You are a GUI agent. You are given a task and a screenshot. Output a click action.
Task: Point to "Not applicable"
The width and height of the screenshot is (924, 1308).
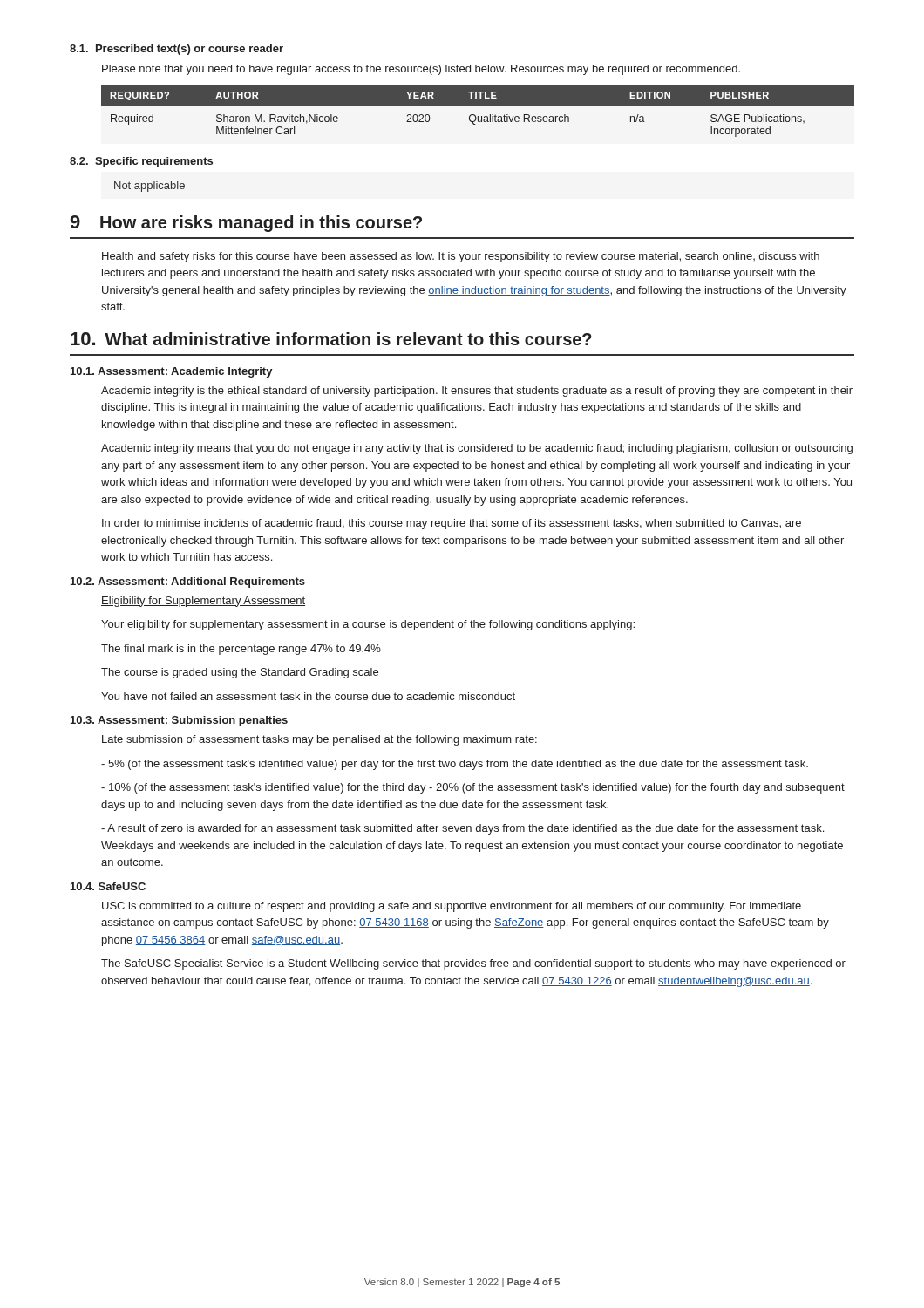pyautogui.click(x=149, y=187)
